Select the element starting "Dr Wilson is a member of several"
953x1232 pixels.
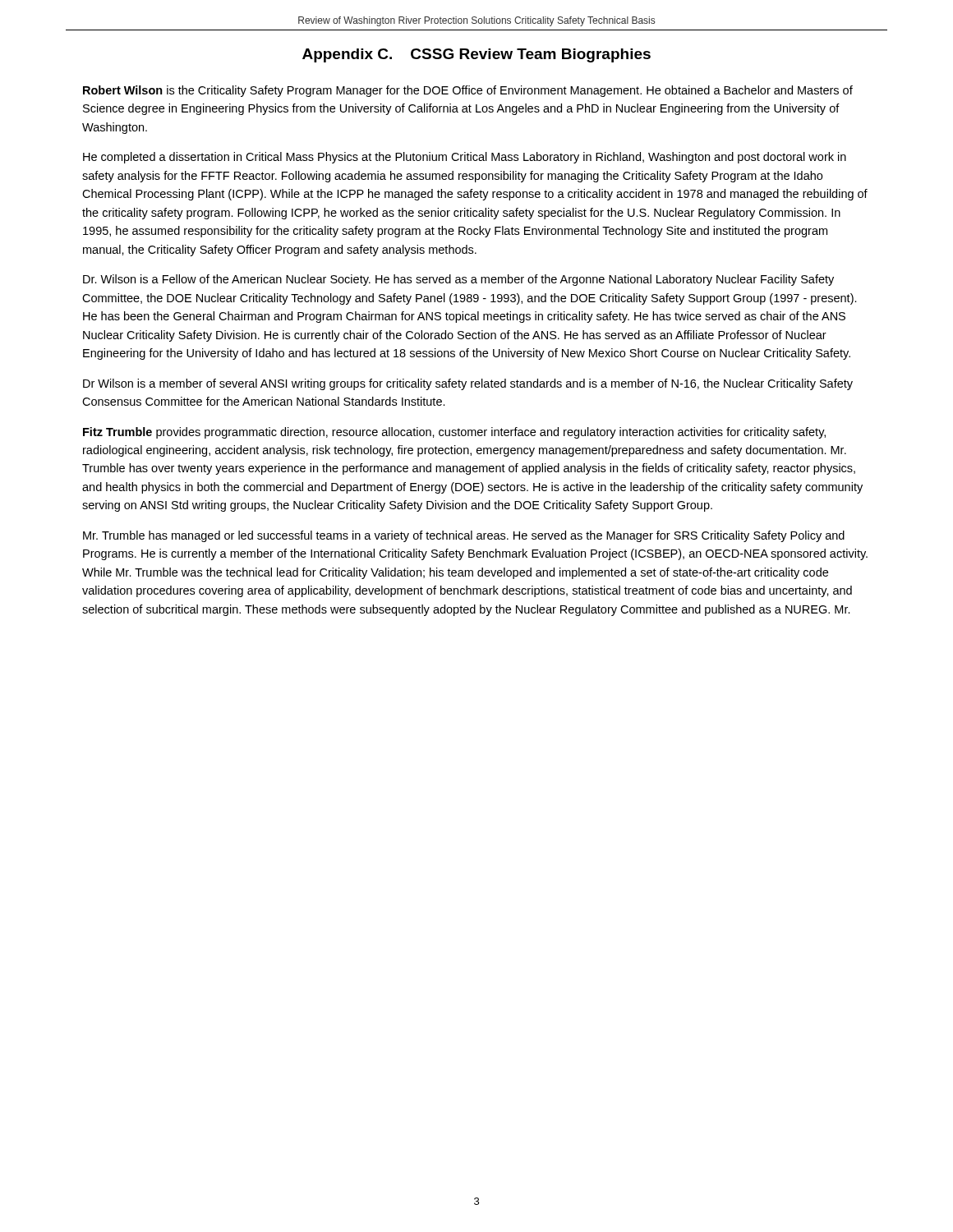[x=467, y=392]
